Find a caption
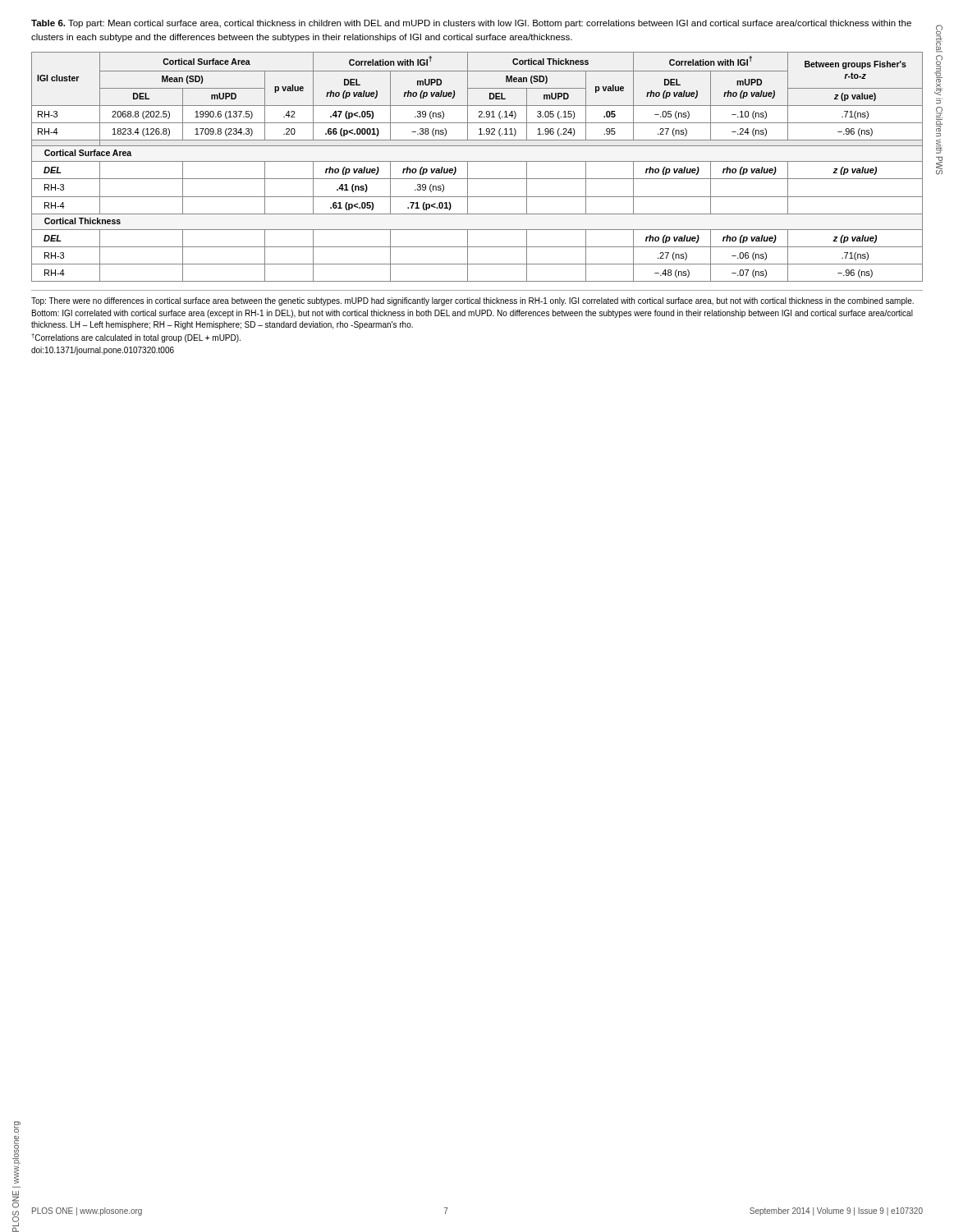 coord(471,30)
